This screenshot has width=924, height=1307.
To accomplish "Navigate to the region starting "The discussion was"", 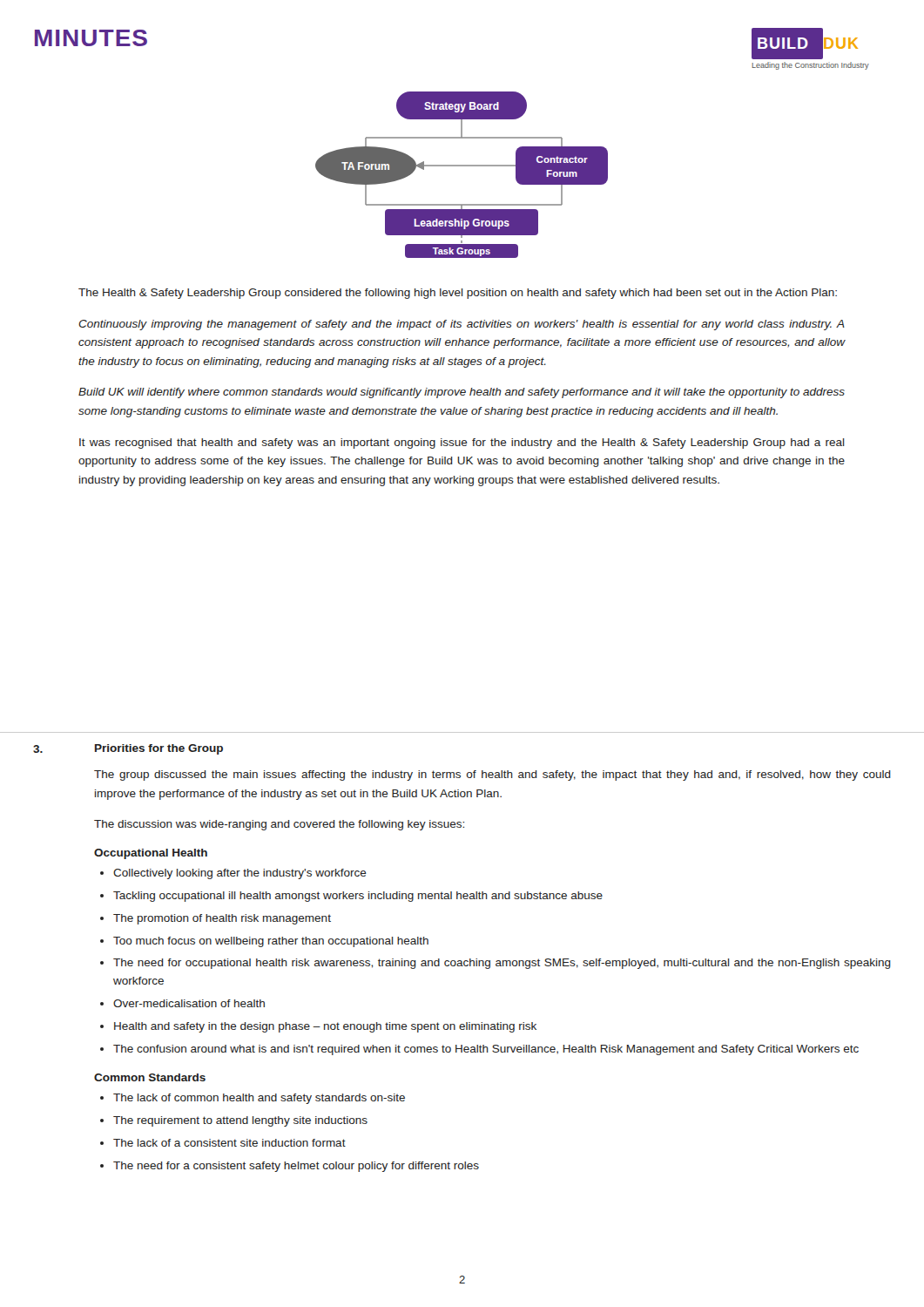I will 279,825.
